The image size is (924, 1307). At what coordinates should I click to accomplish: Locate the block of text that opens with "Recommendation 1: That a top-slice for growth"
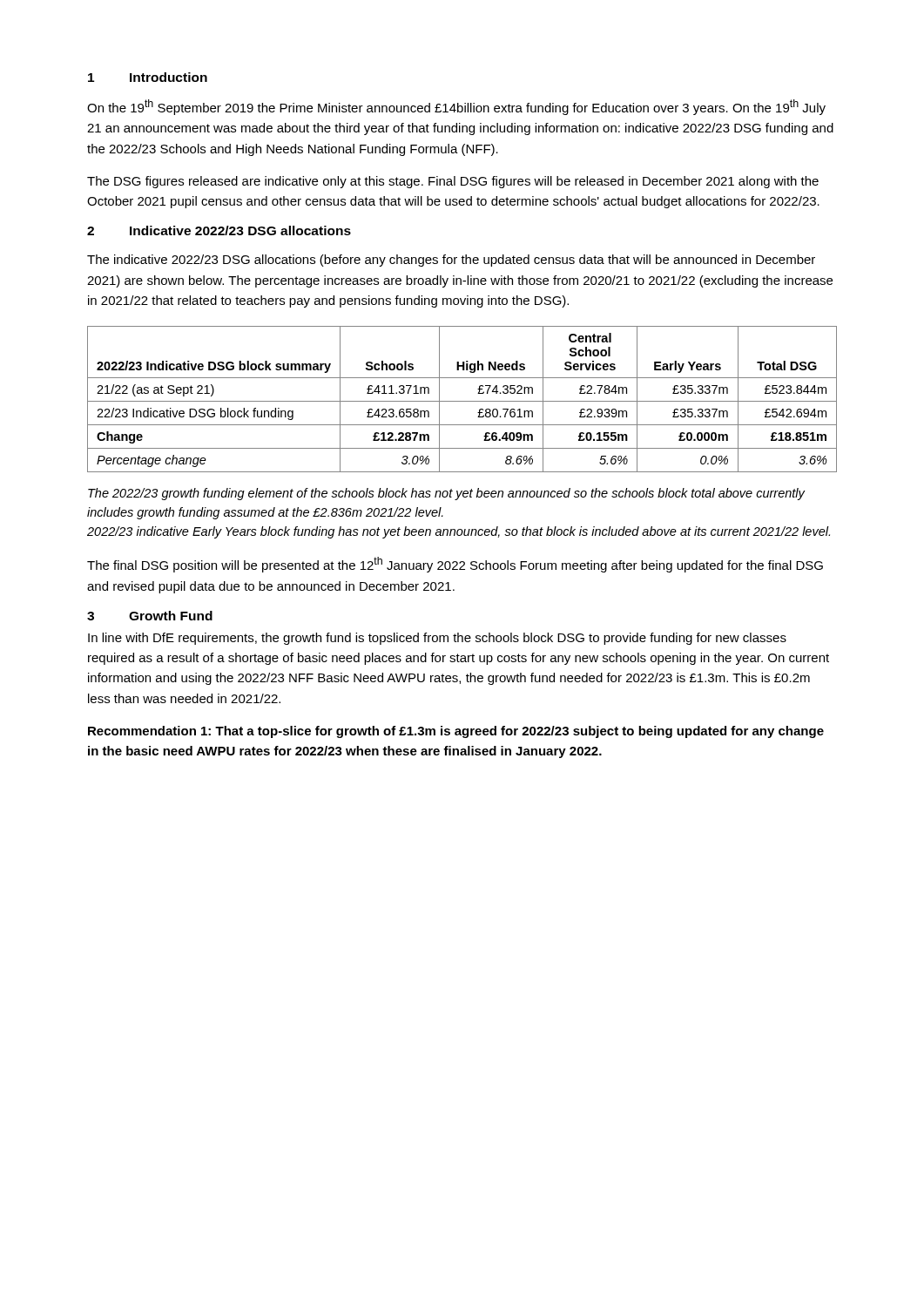click(x=455, y=741)
